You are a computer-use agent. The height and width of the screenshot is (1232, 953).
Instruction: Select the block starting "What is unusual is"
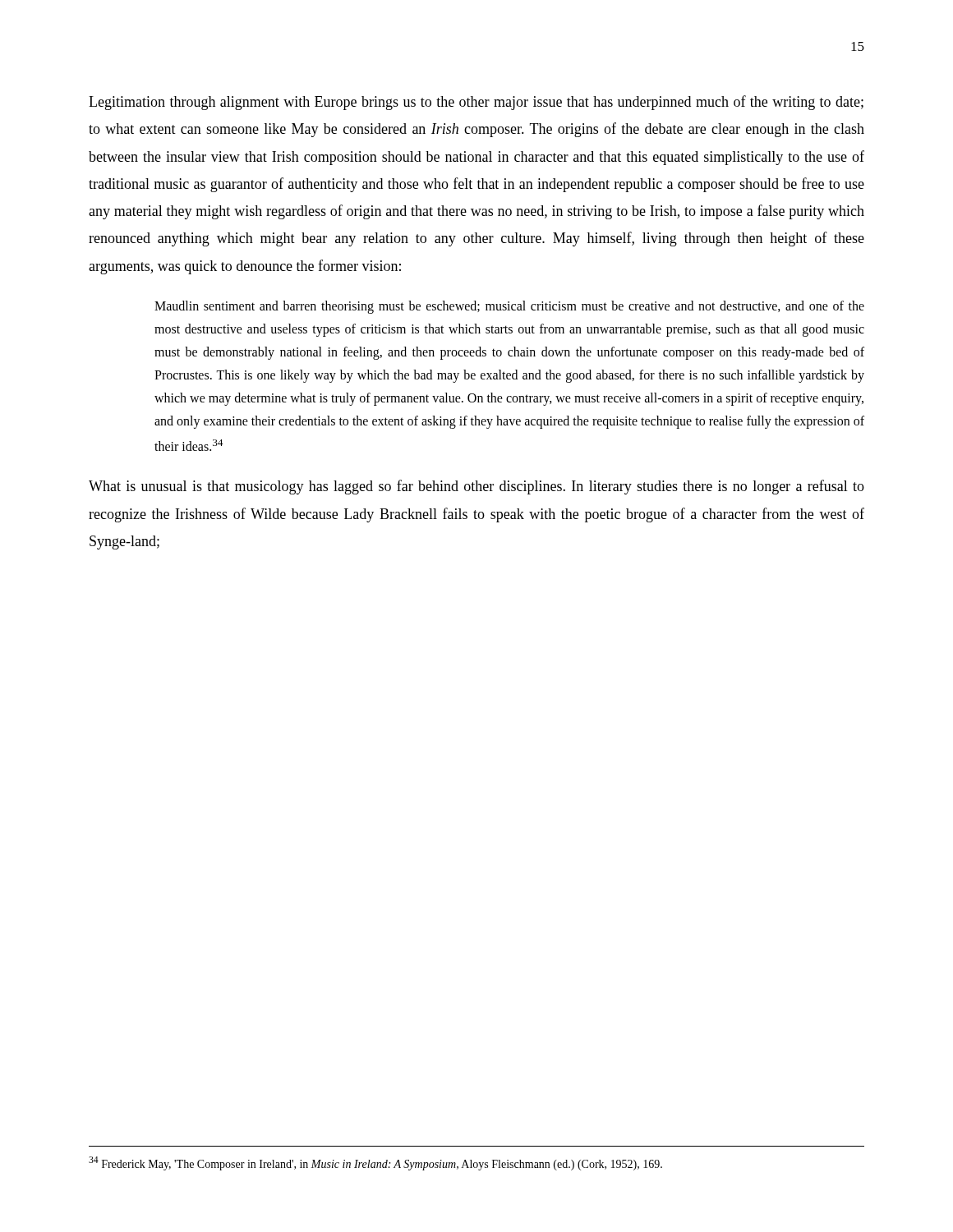tap(476, 514)
